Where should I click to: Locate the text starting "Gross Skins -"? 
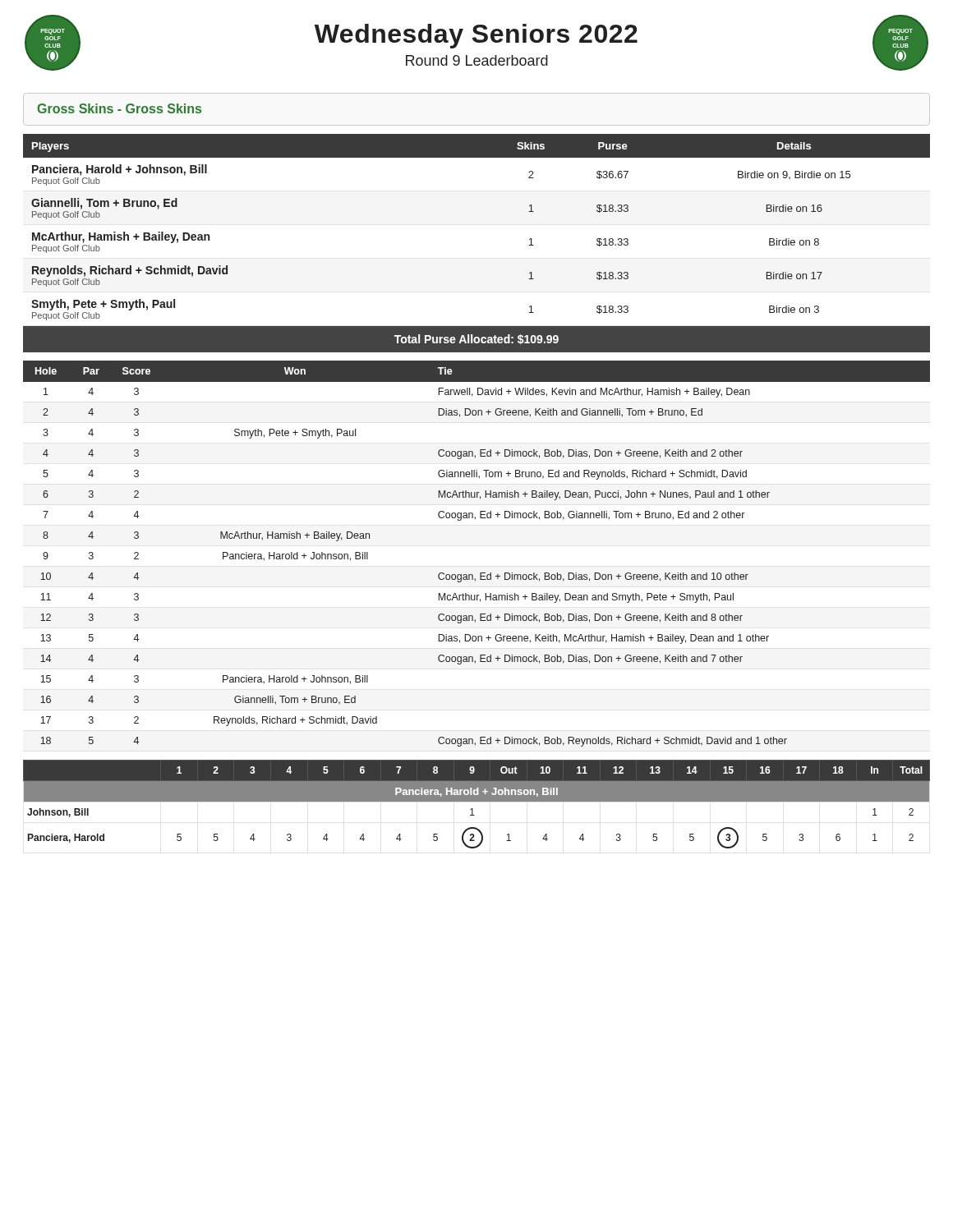tap(120, 109)
